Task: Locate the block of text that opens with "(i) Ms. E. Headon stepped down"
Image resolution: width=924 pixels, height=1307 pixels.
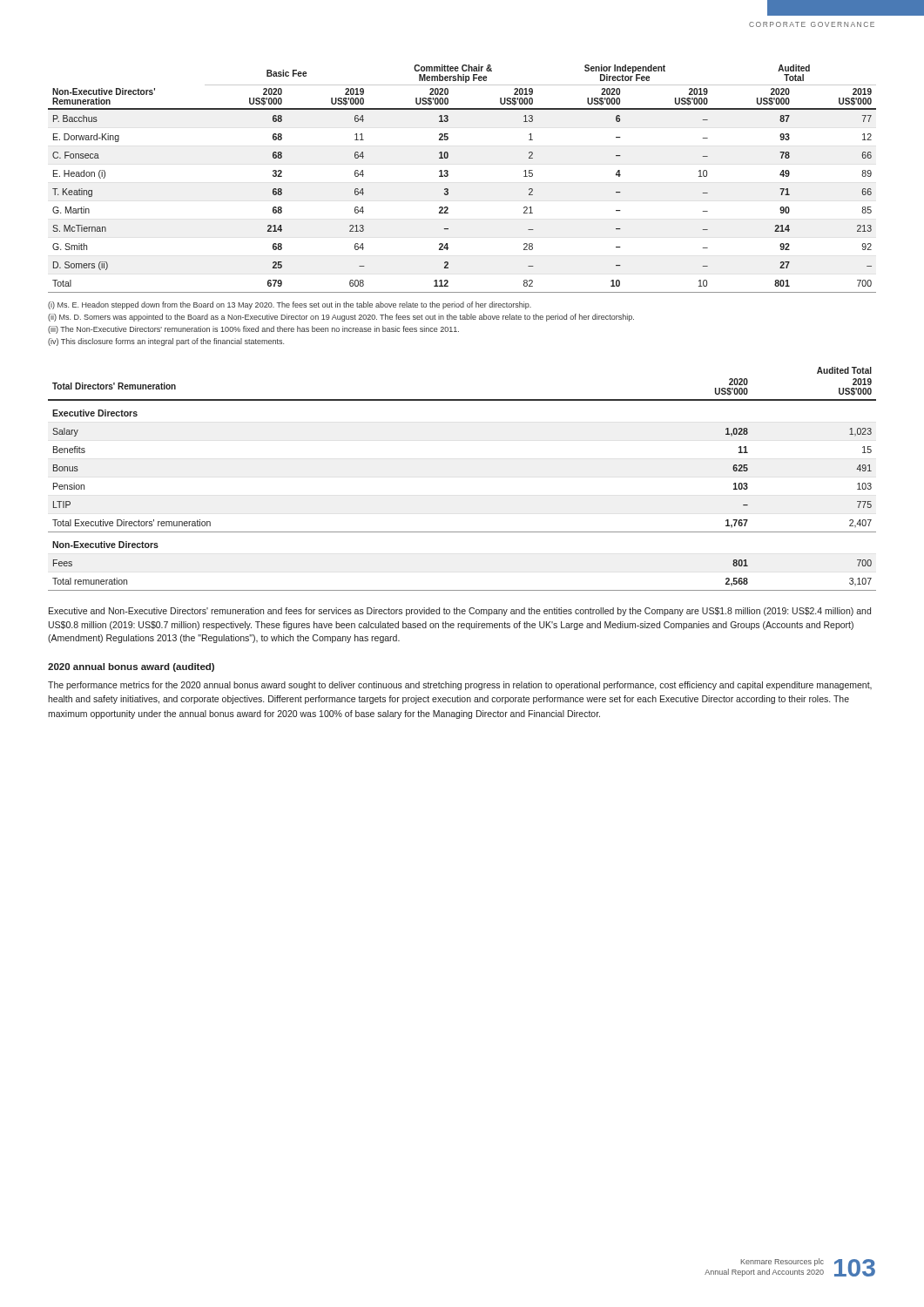Action: click(x=341, y=323)
